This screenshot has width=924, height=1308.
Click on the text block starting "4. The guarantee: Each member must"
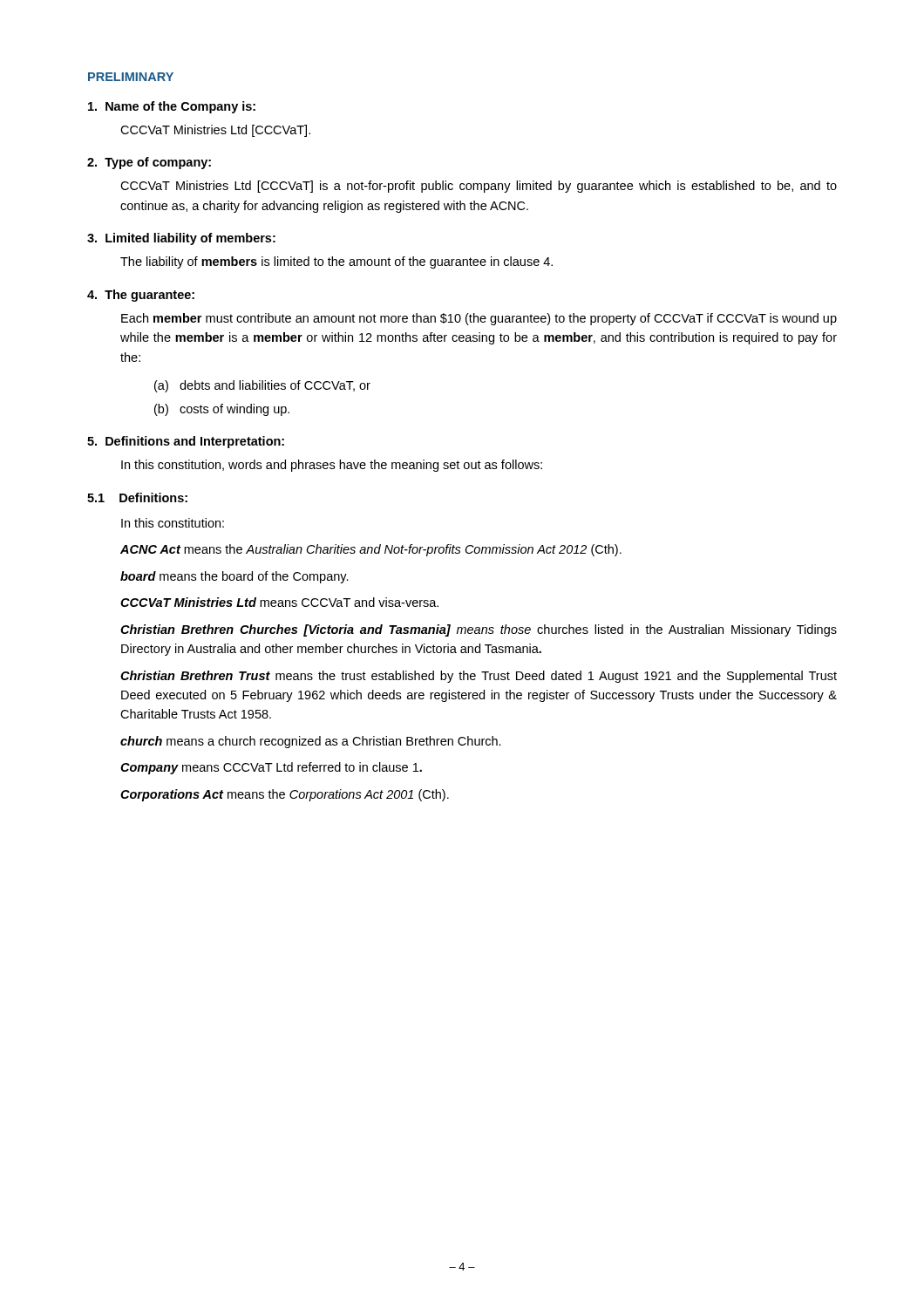141,296
